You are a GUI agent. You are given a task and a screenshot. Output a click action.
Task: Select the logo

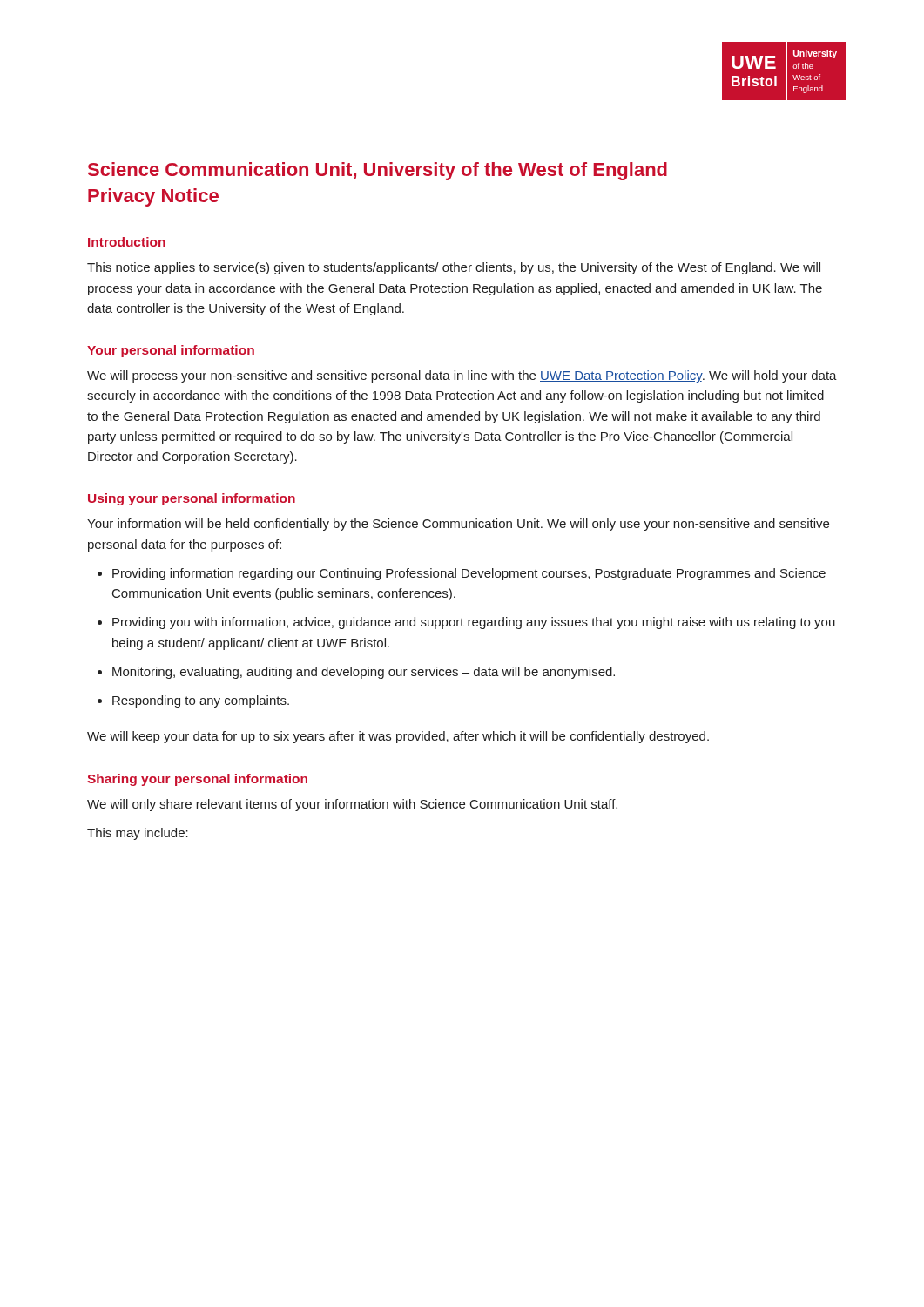(784, 71)
